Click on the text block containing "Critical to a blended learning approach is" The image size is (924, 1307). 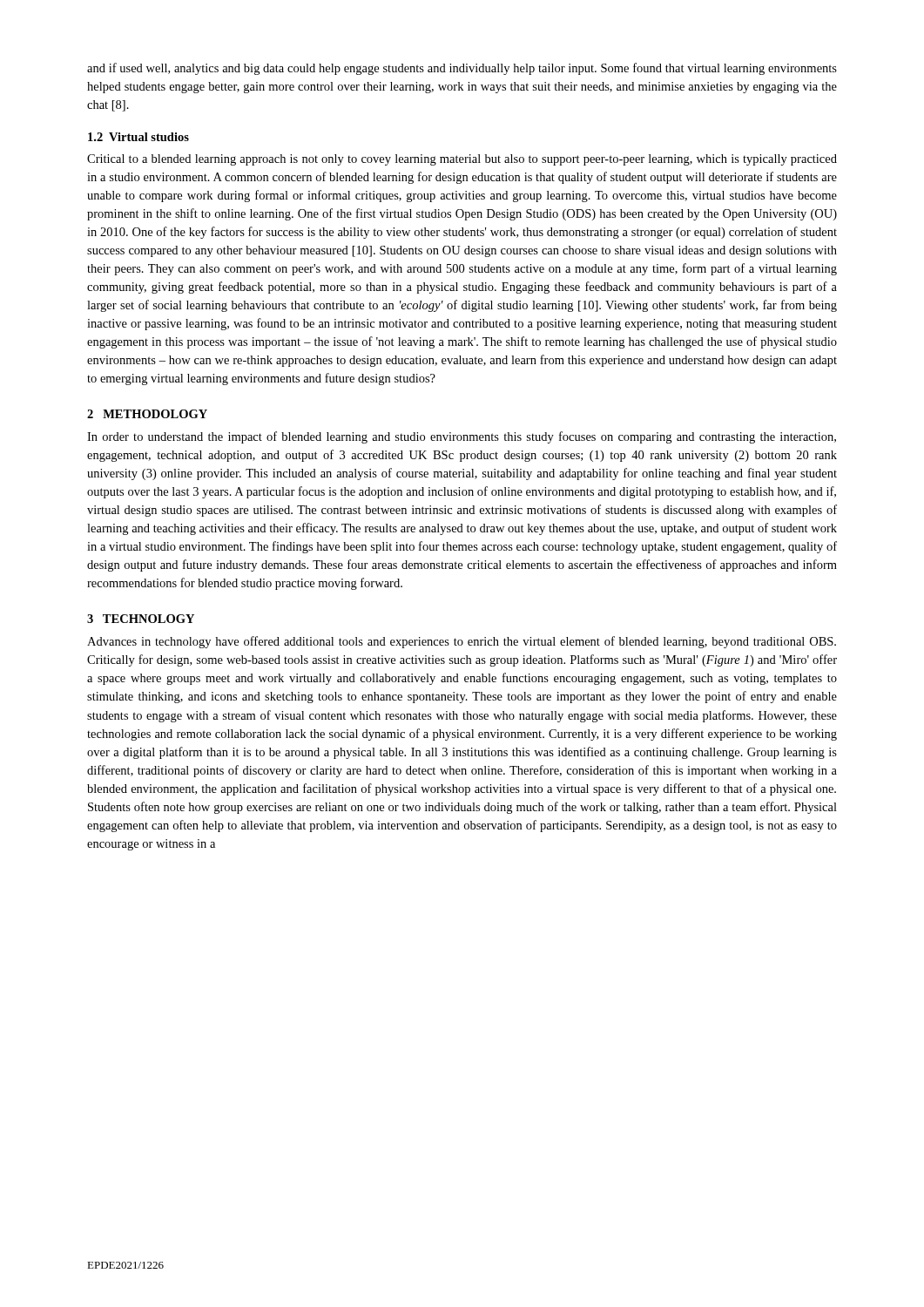point(462,269)
